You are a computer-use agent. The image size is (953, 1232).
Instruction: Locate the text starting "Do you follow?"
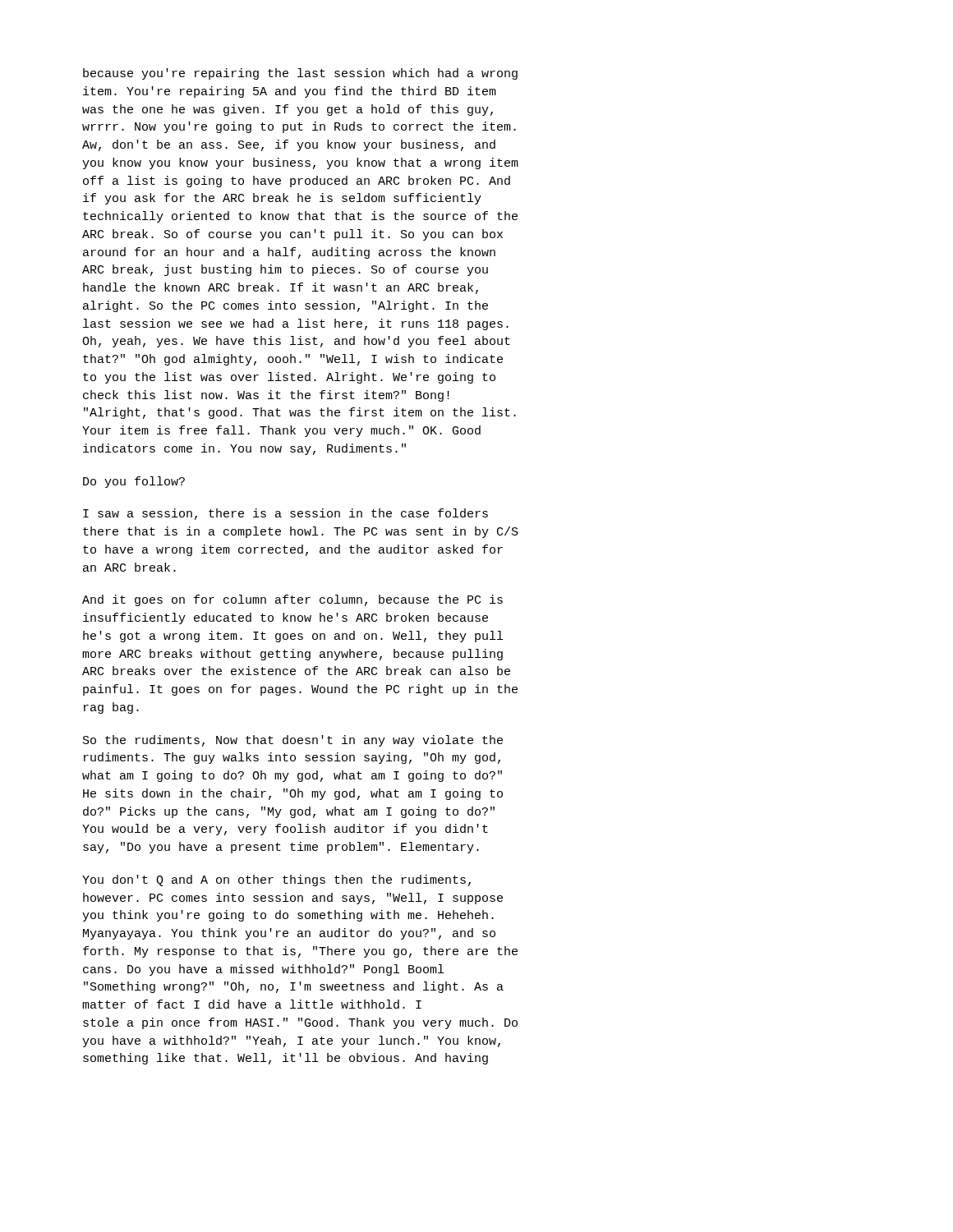tap(134, 482)
